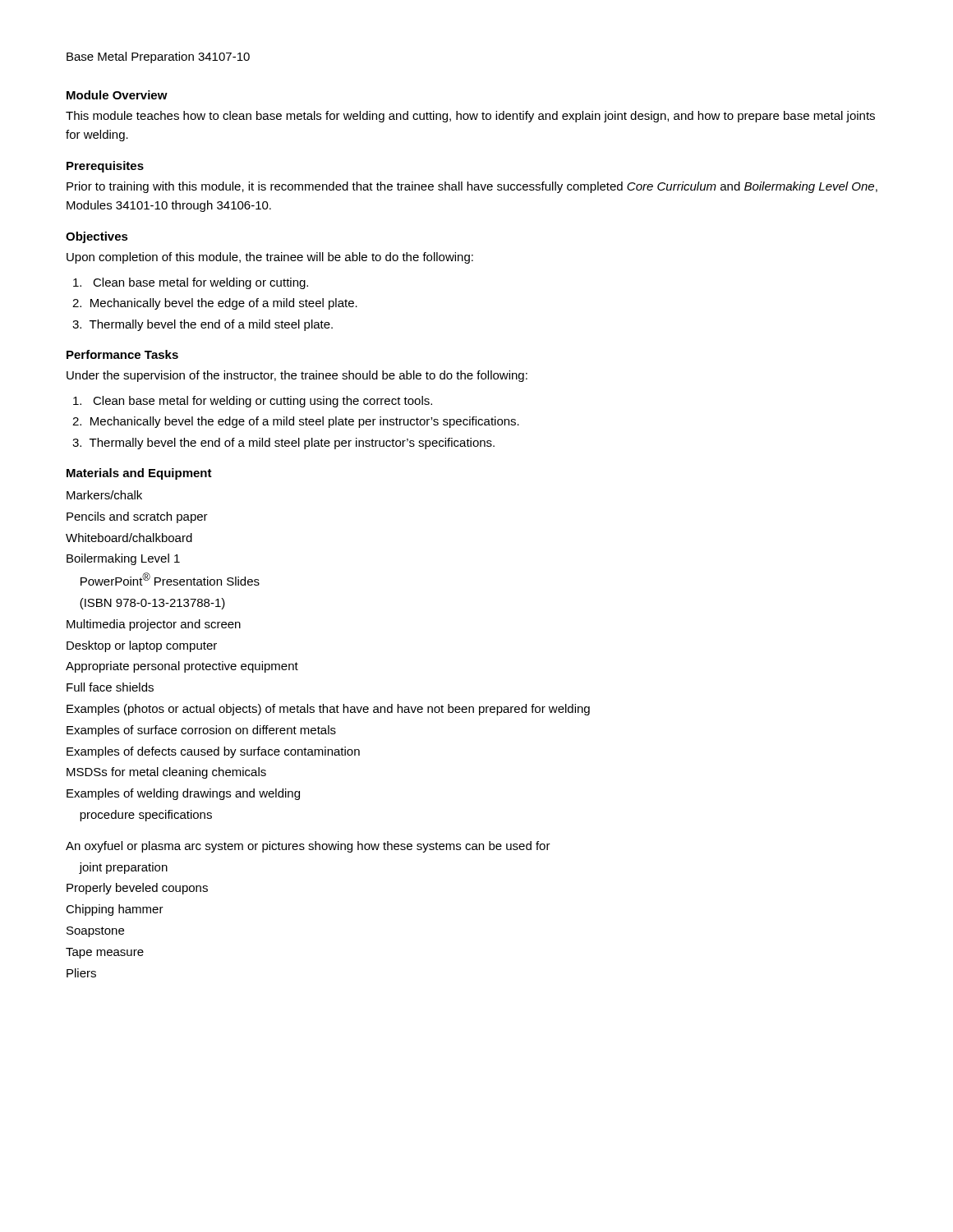Point to the element starting "Under the supervision of the instructor, the"
The image size is (953, 1232).
[x=297, y=375]
